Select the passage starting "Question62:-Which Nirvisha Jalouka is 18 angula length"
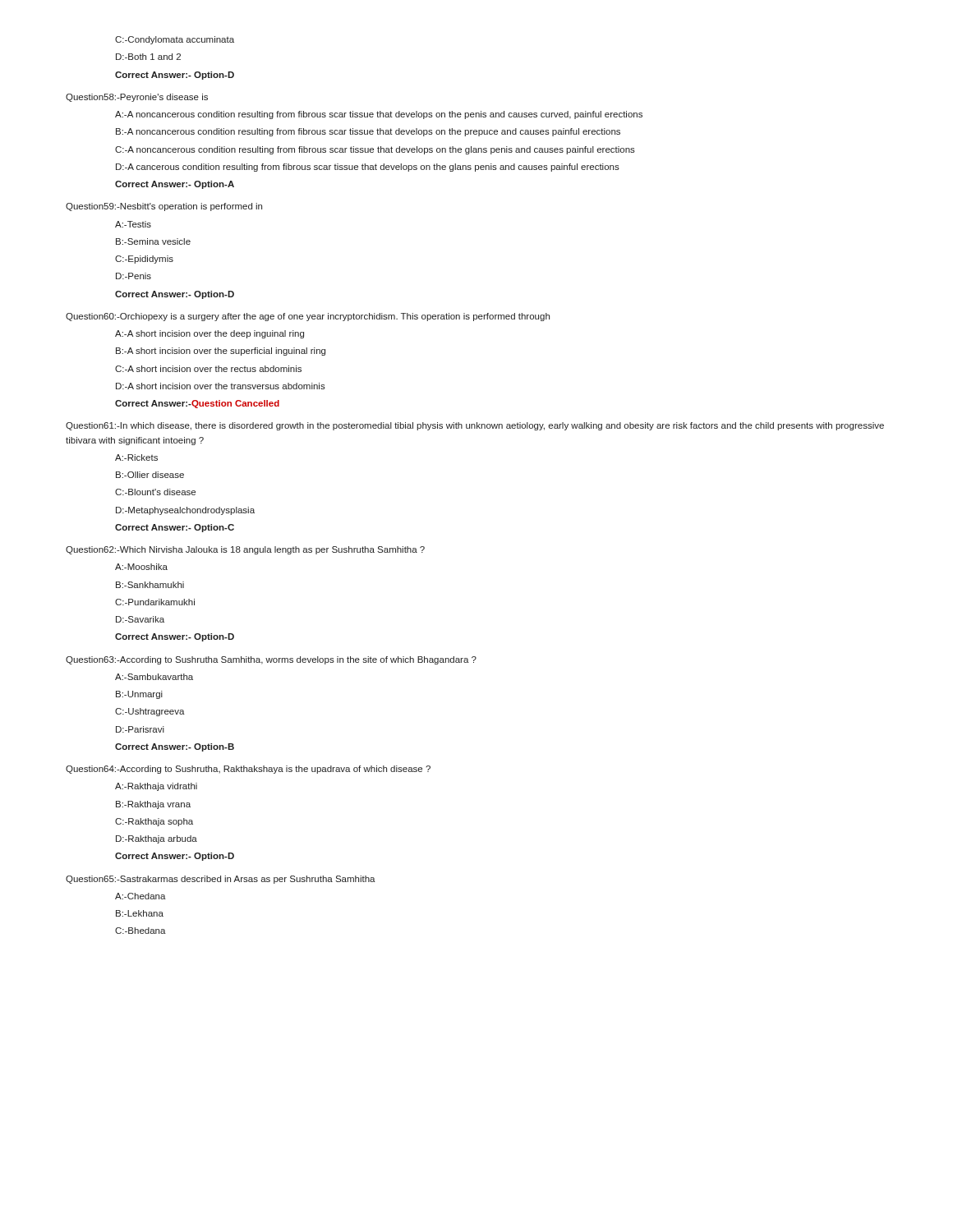Image resolution: width=953 pixels, height=1232 pixels. click(245, 549)
